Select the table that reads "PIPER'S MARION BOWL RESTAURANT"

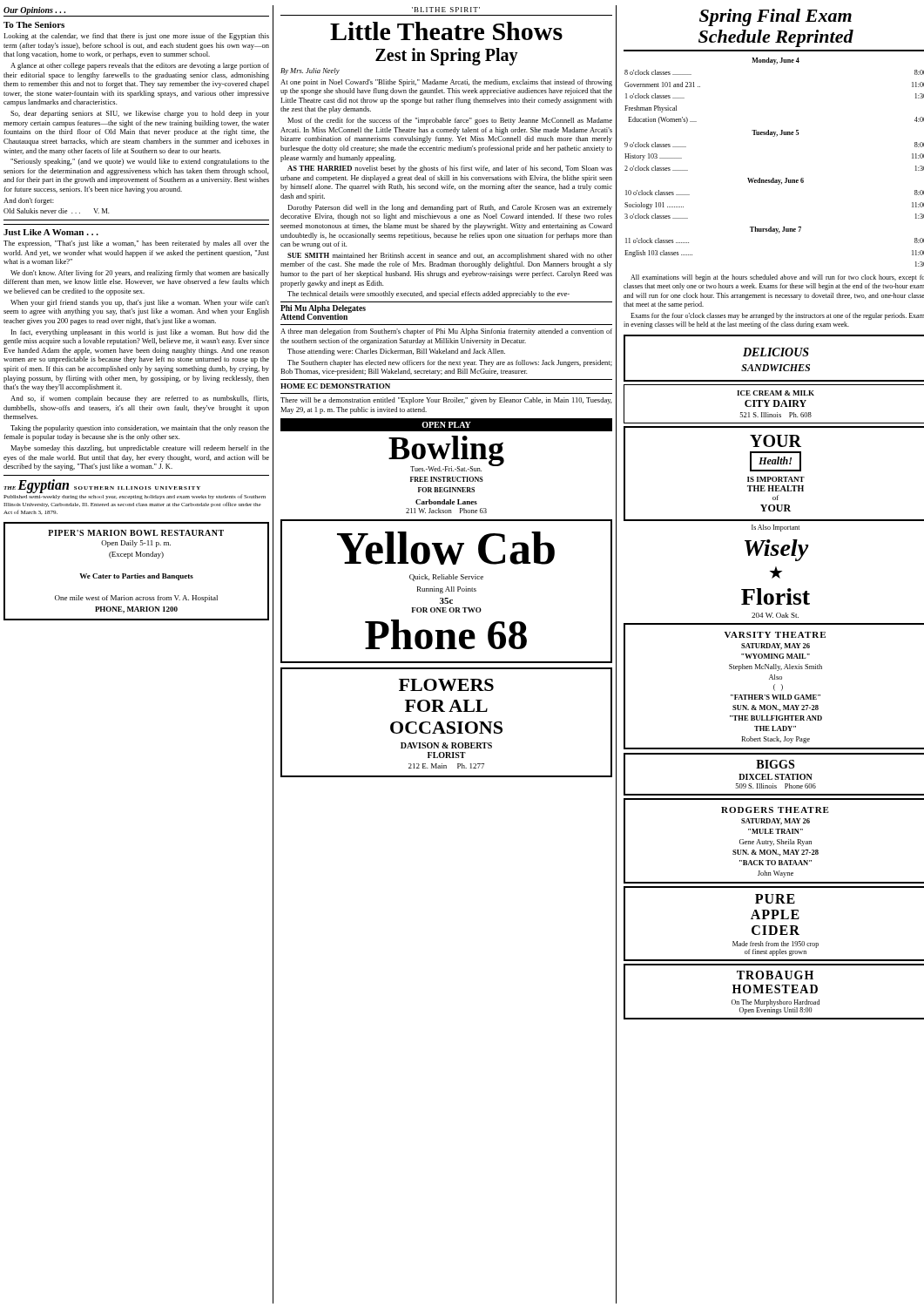tap(136, 571)
